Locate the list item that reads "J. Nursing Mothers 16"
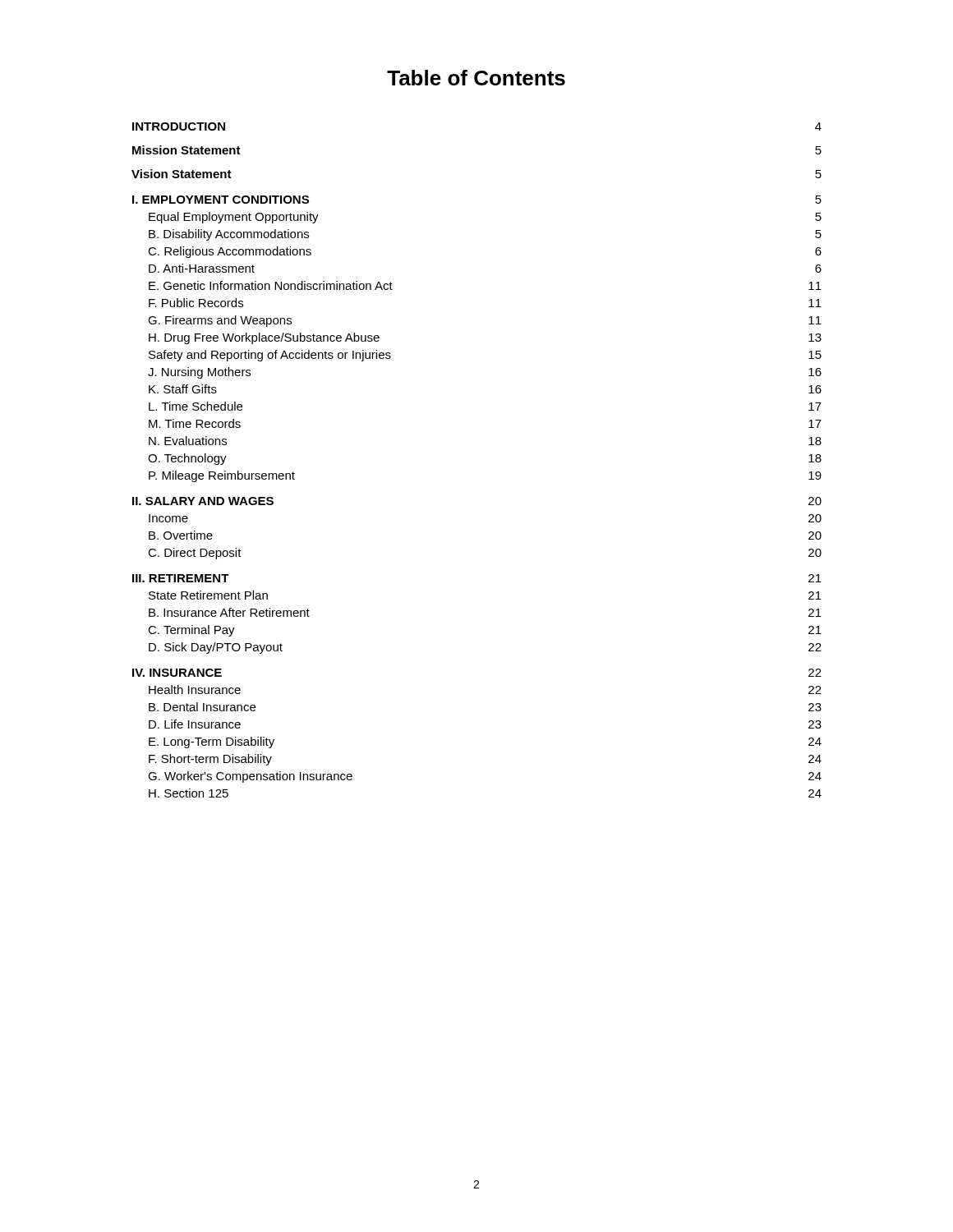 198,372
